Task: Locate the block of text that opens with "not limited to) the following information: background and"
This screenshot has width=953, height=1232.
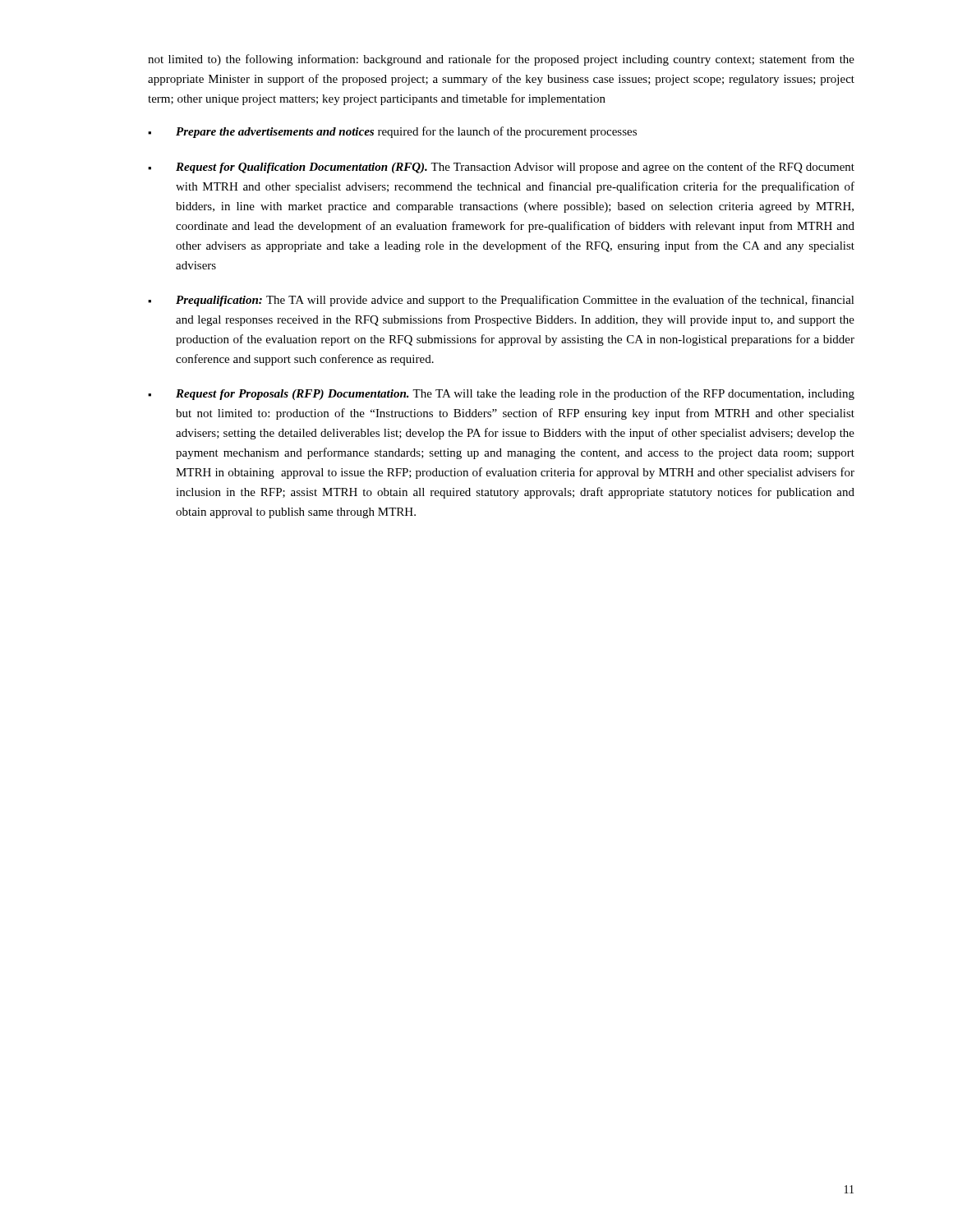Action: (x=501, y=79)
